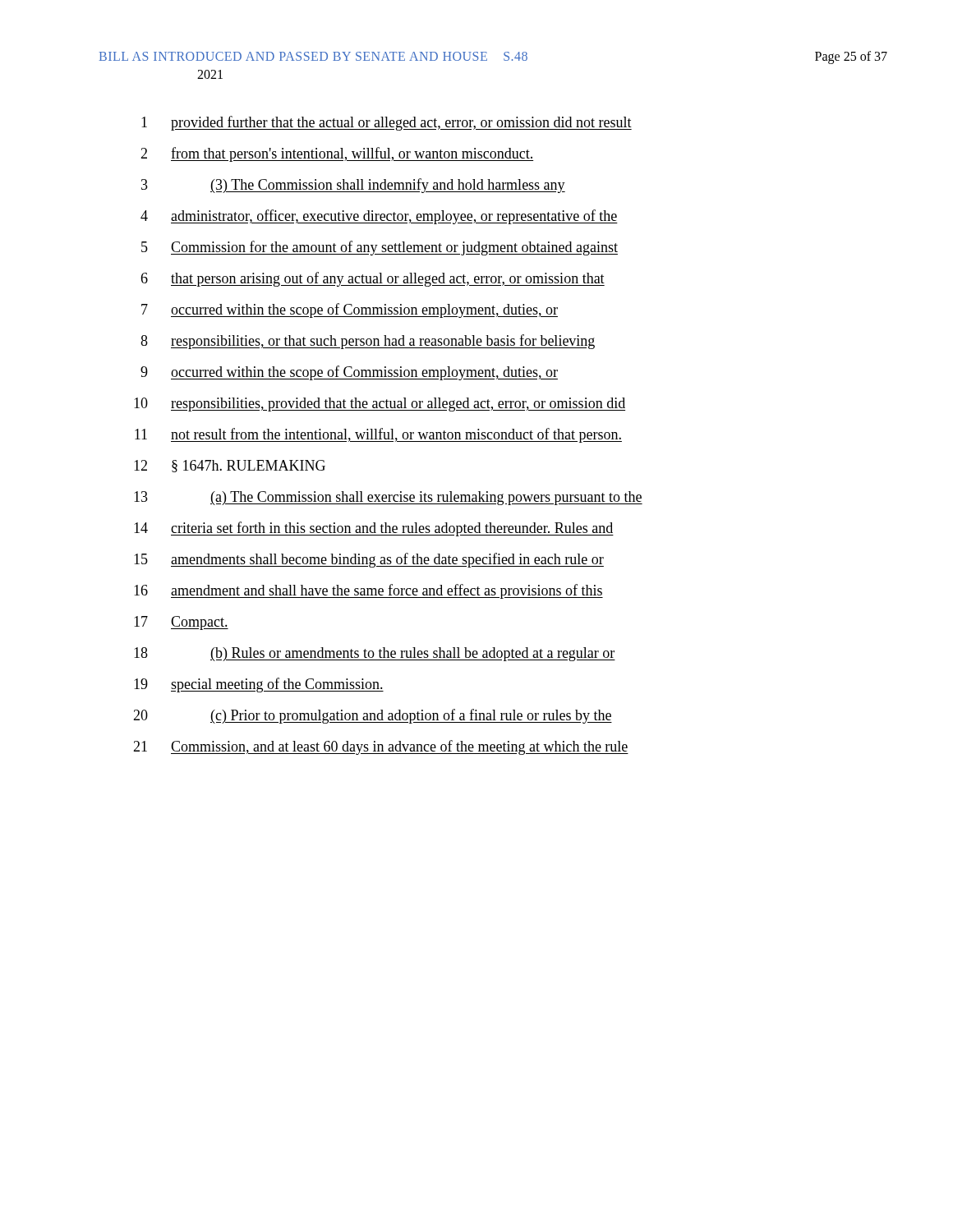Point to the text starting "10 responsibilities, provided that the actual"
The image size is (953, 1232).
pyautogui.click(x=493, y=403)
